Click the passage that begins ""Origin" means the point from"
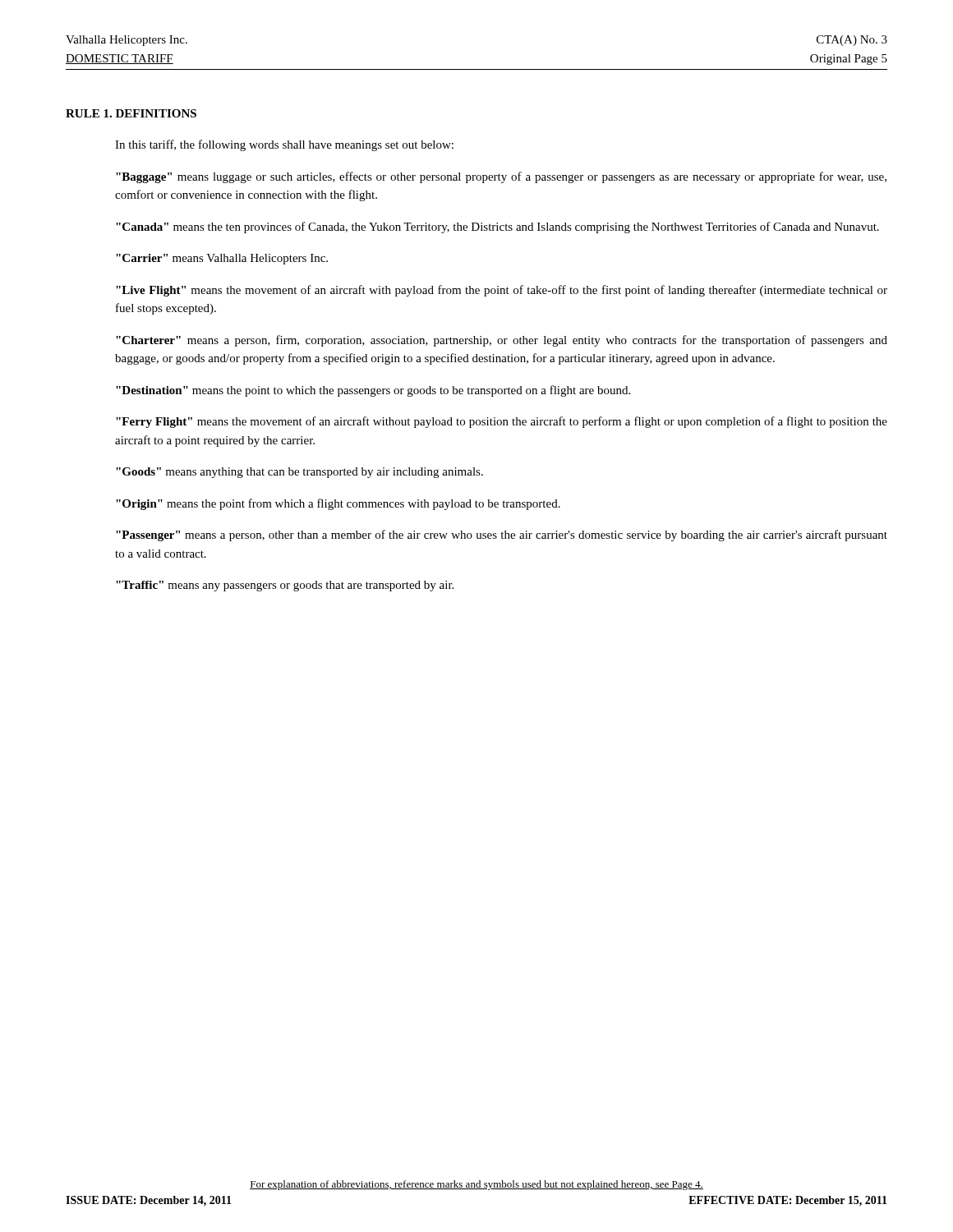Image resolution: width=953 pixels, height=1232 pixels. 338,503
